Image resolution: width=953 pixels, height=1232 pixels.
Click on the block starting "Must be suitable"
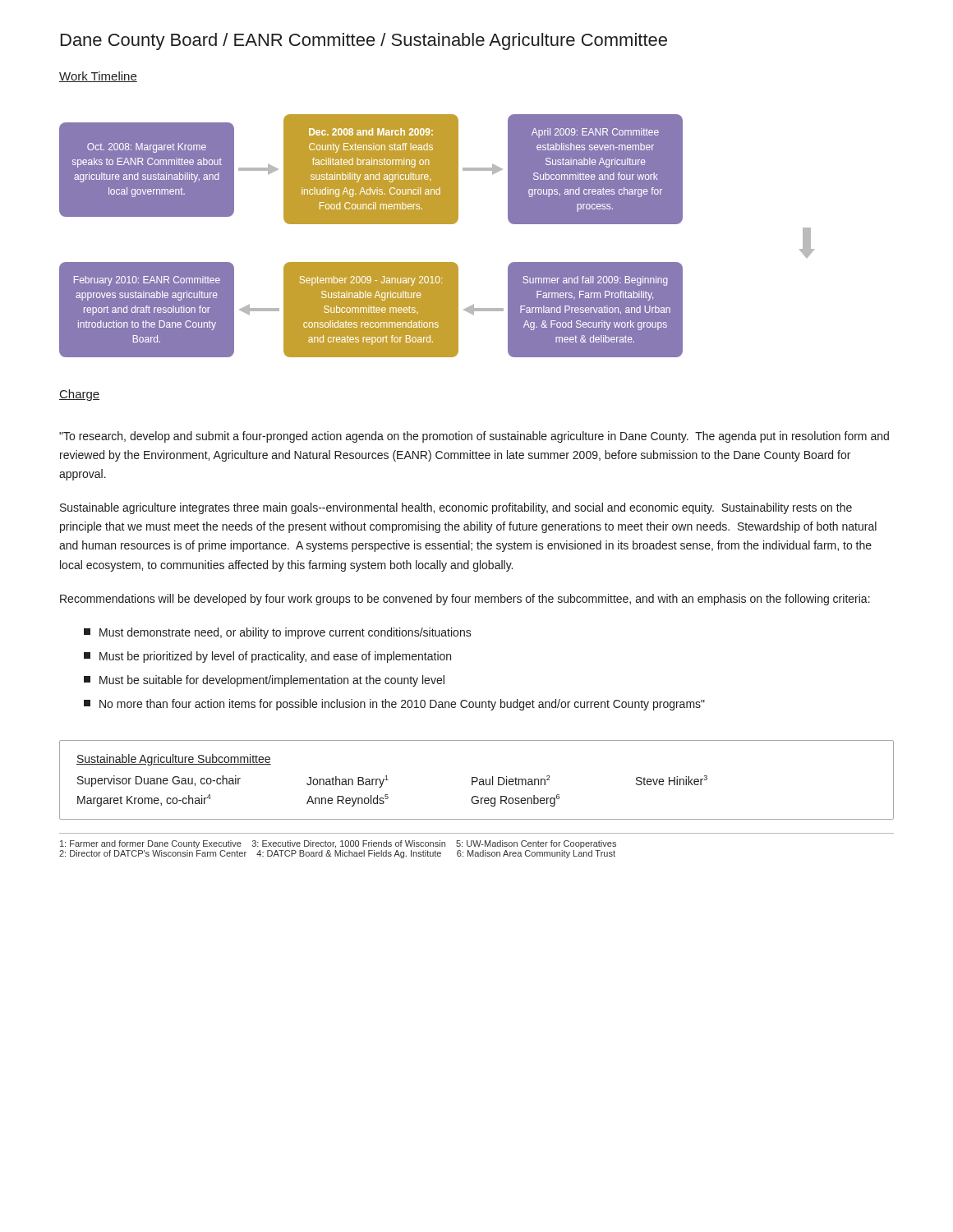pos(264,680)
